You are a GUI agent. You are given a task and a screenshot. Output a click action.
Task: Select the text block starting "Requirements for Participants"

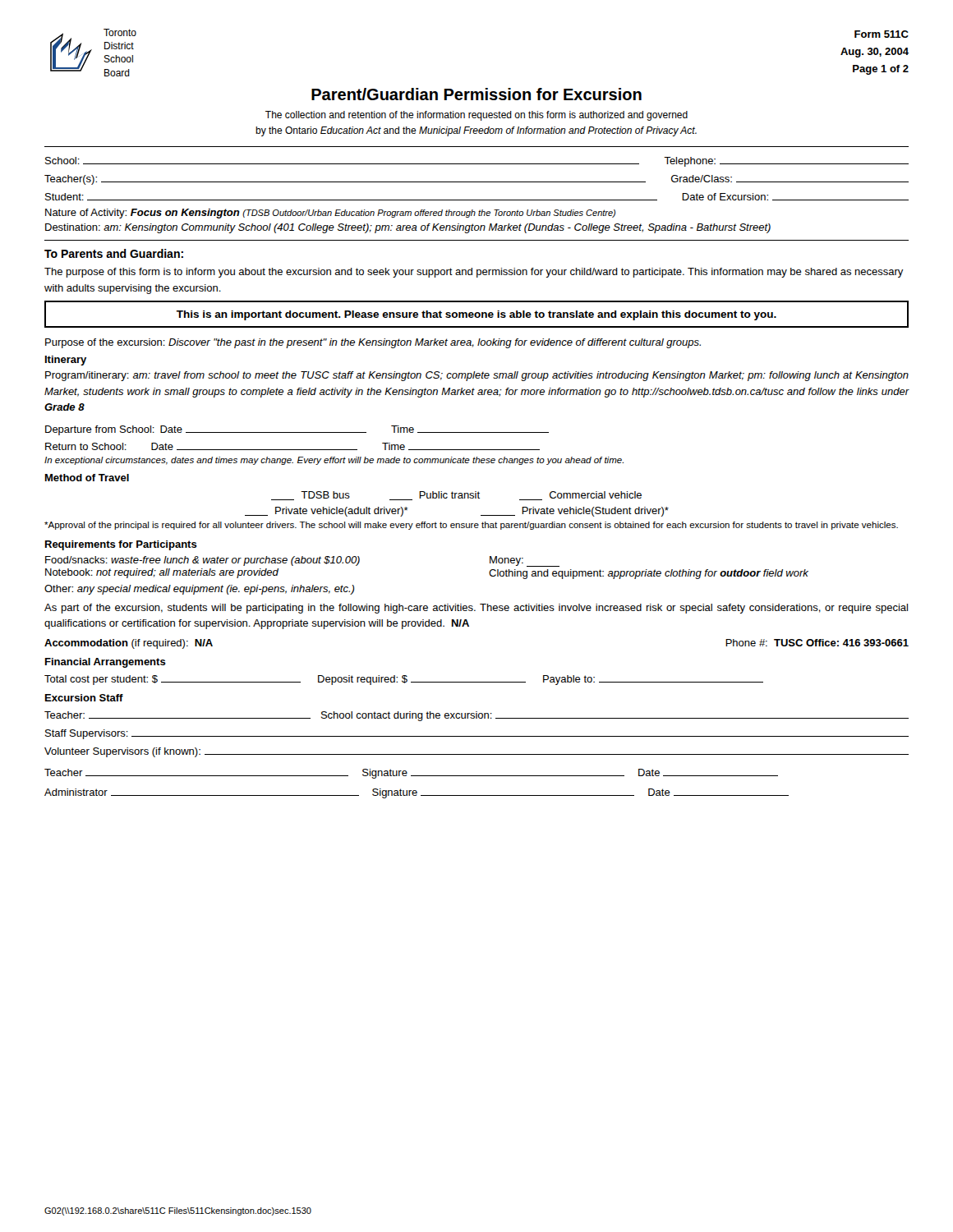click(121, 544)
